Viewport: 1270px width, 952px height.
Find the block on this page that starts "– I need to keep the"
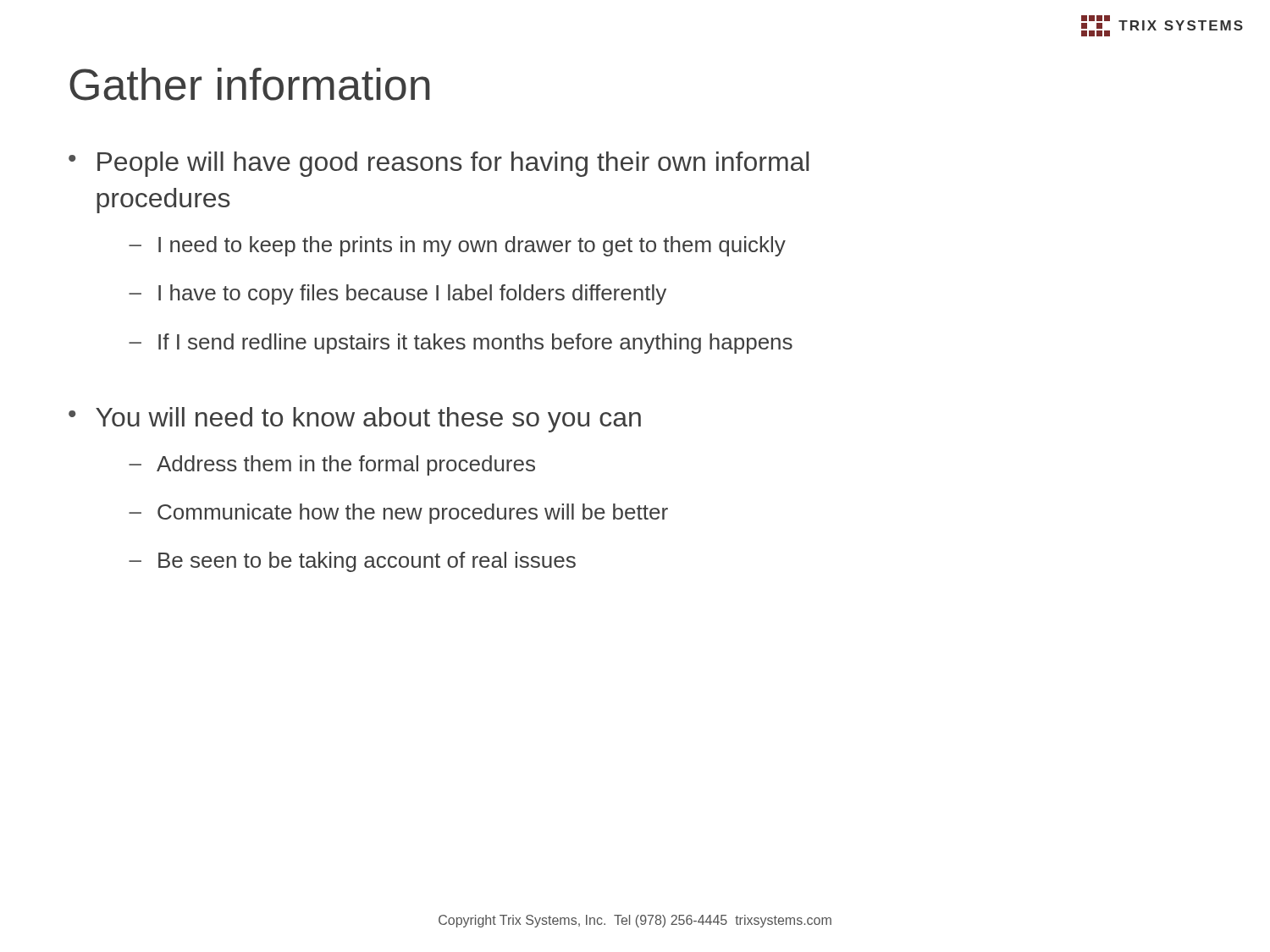[x=457, y=245]
